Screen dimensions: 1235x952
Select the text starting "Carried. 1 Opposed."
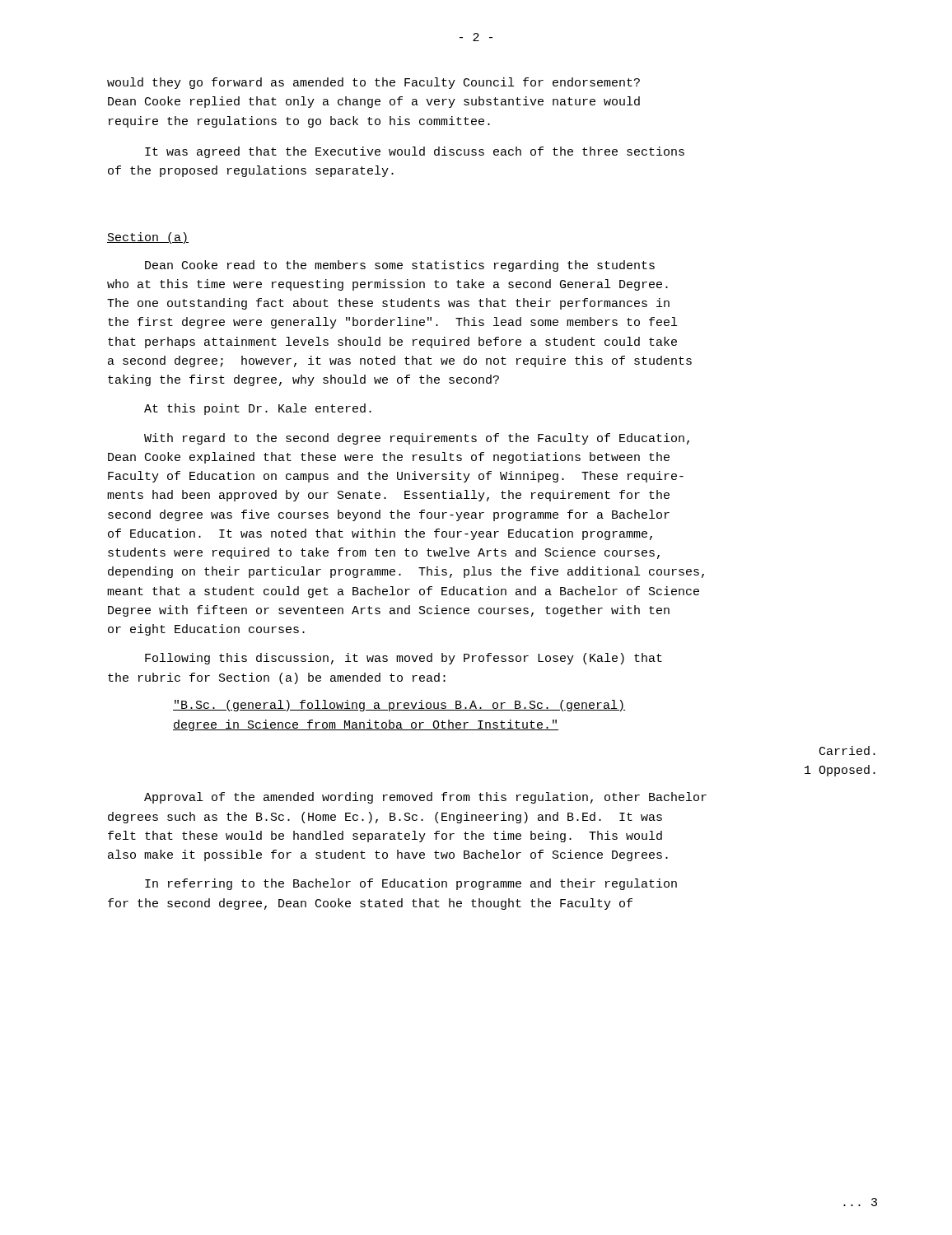tap(847, 750)
